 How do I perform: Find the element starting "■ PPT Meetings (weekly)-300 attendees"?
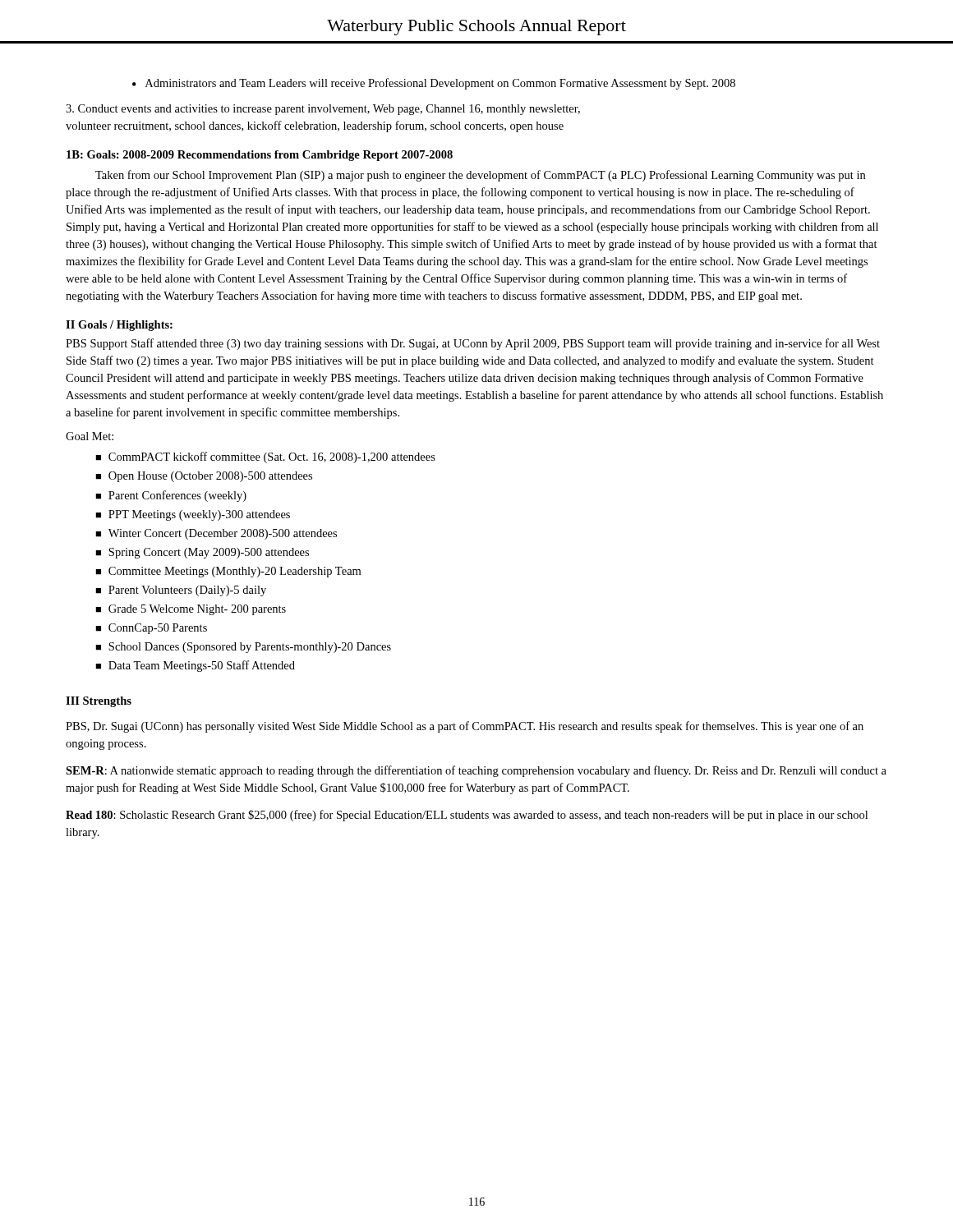coord(193,514)
